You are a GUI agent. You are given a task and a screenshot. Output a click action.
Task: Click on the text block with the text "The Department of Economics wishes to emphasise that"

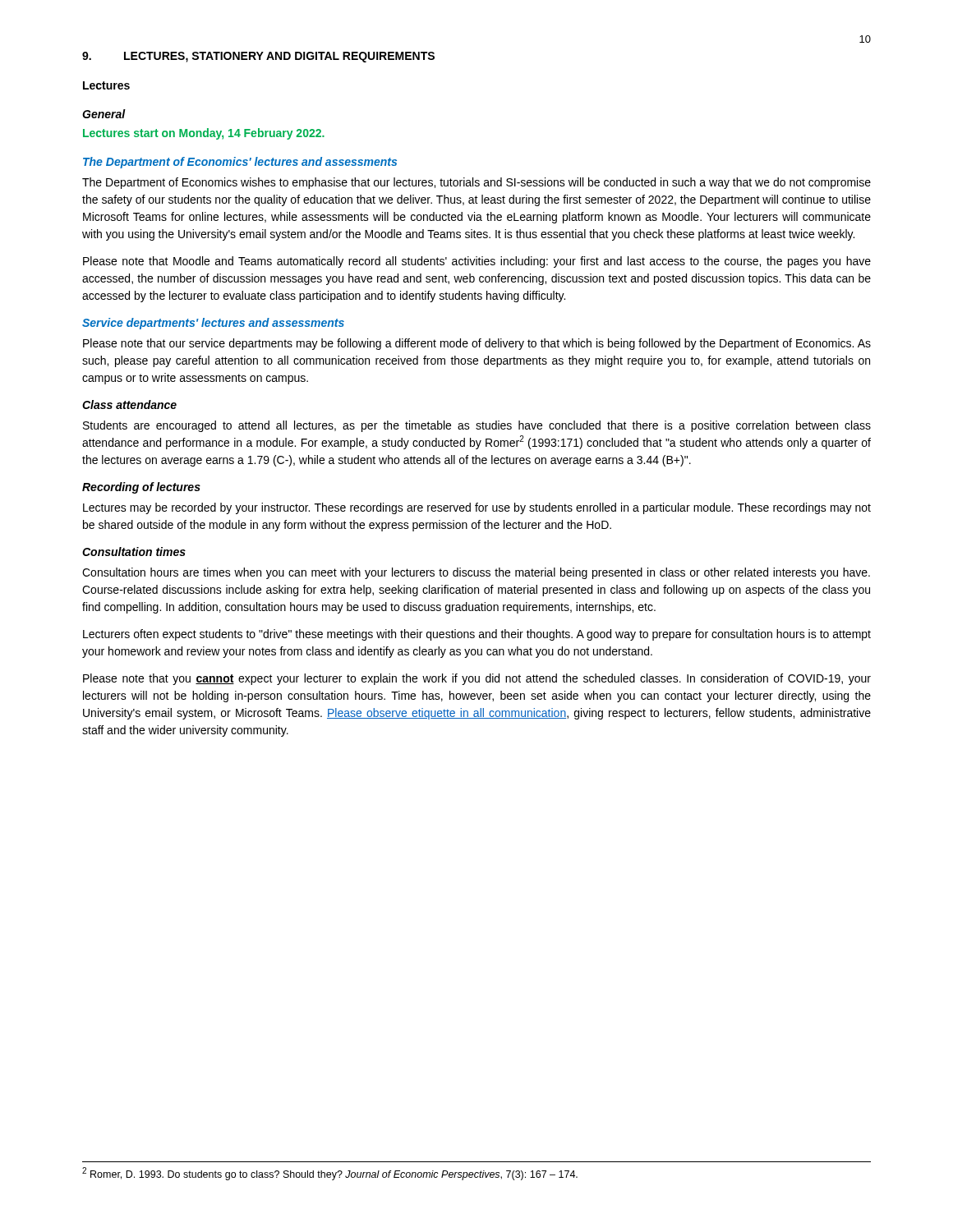tap(476, 209)
